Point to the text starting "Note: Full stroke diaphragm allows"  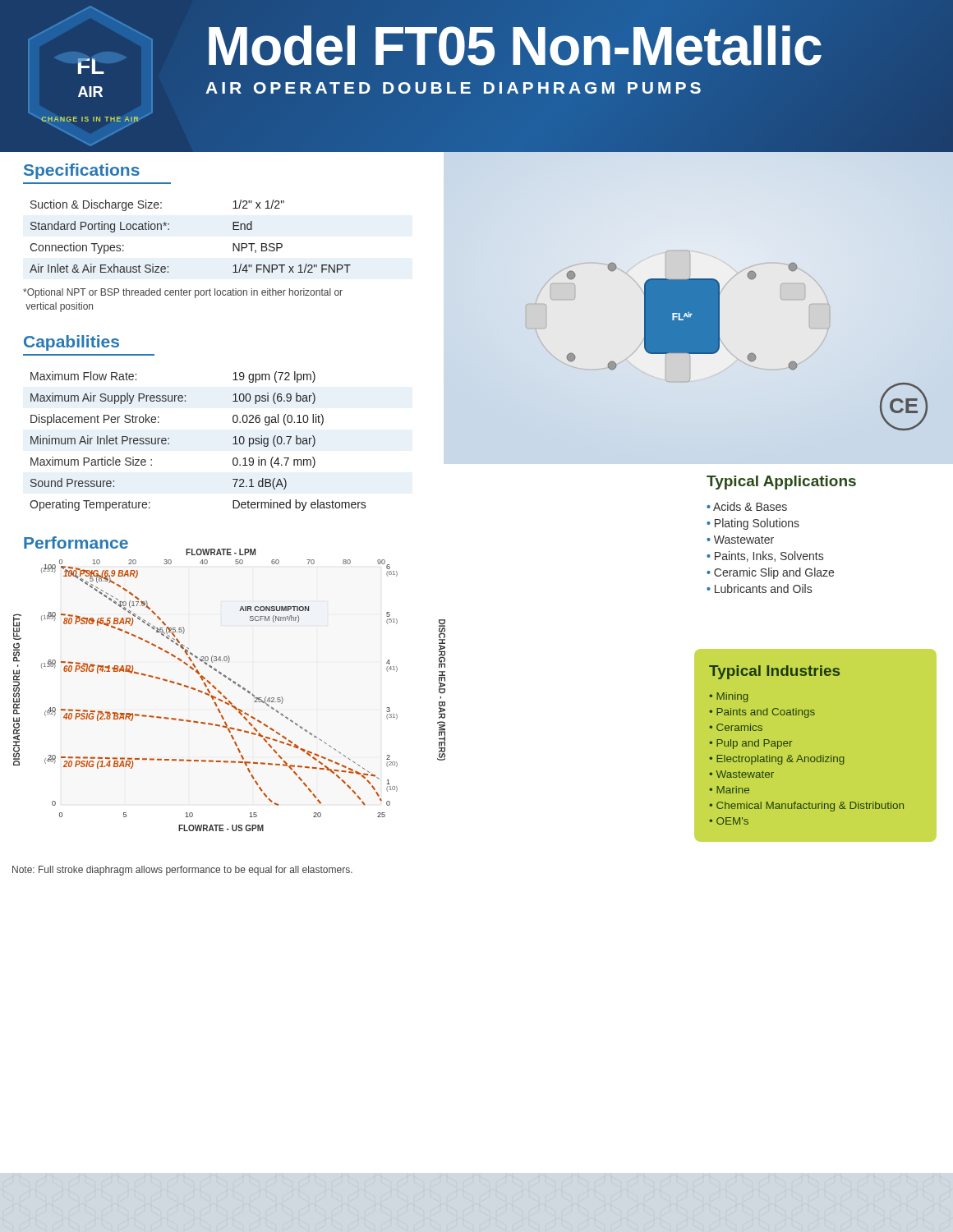pos(182,870)
